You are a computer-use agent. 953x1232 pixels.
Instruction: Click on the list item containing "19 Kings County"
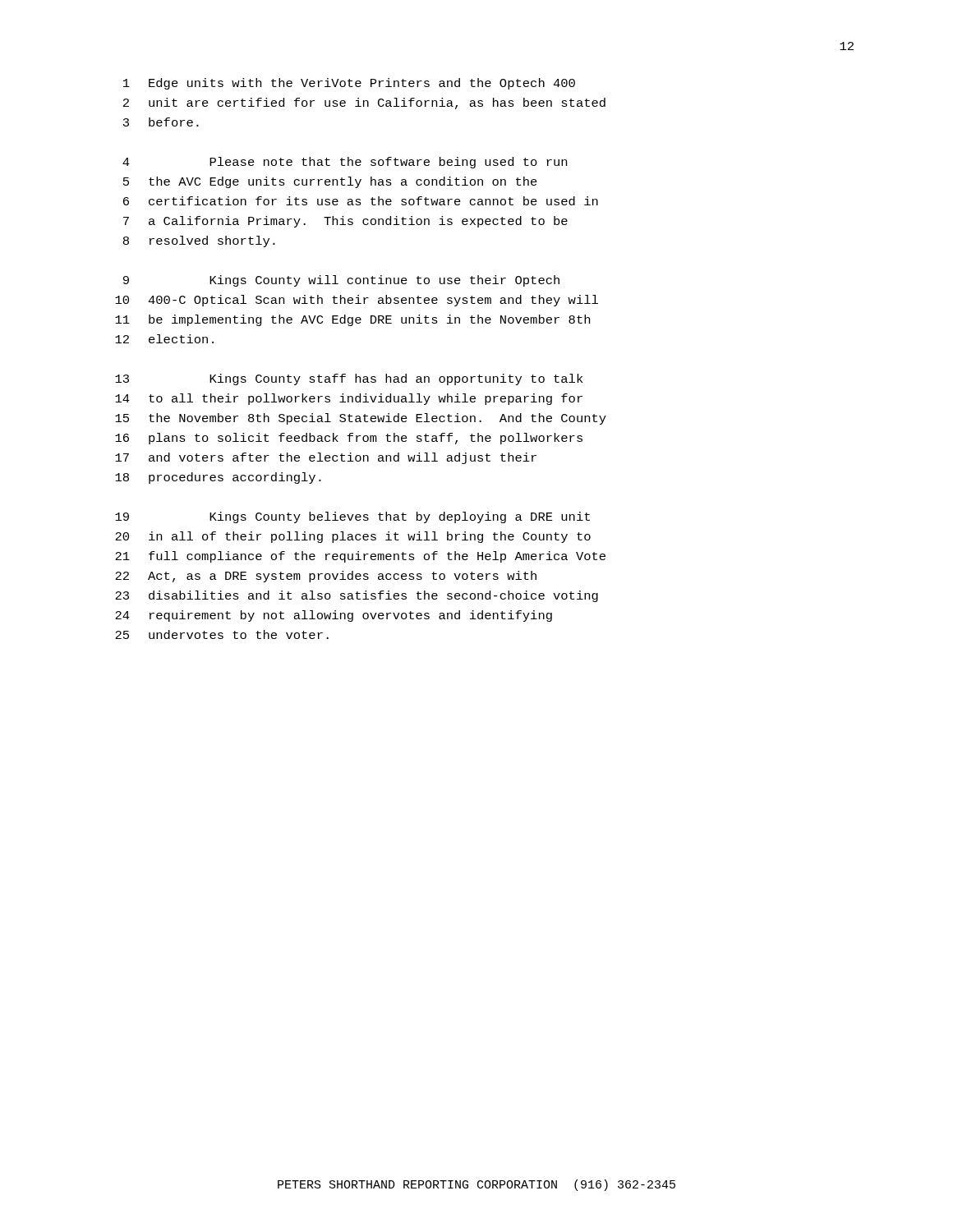pos(485,518)
